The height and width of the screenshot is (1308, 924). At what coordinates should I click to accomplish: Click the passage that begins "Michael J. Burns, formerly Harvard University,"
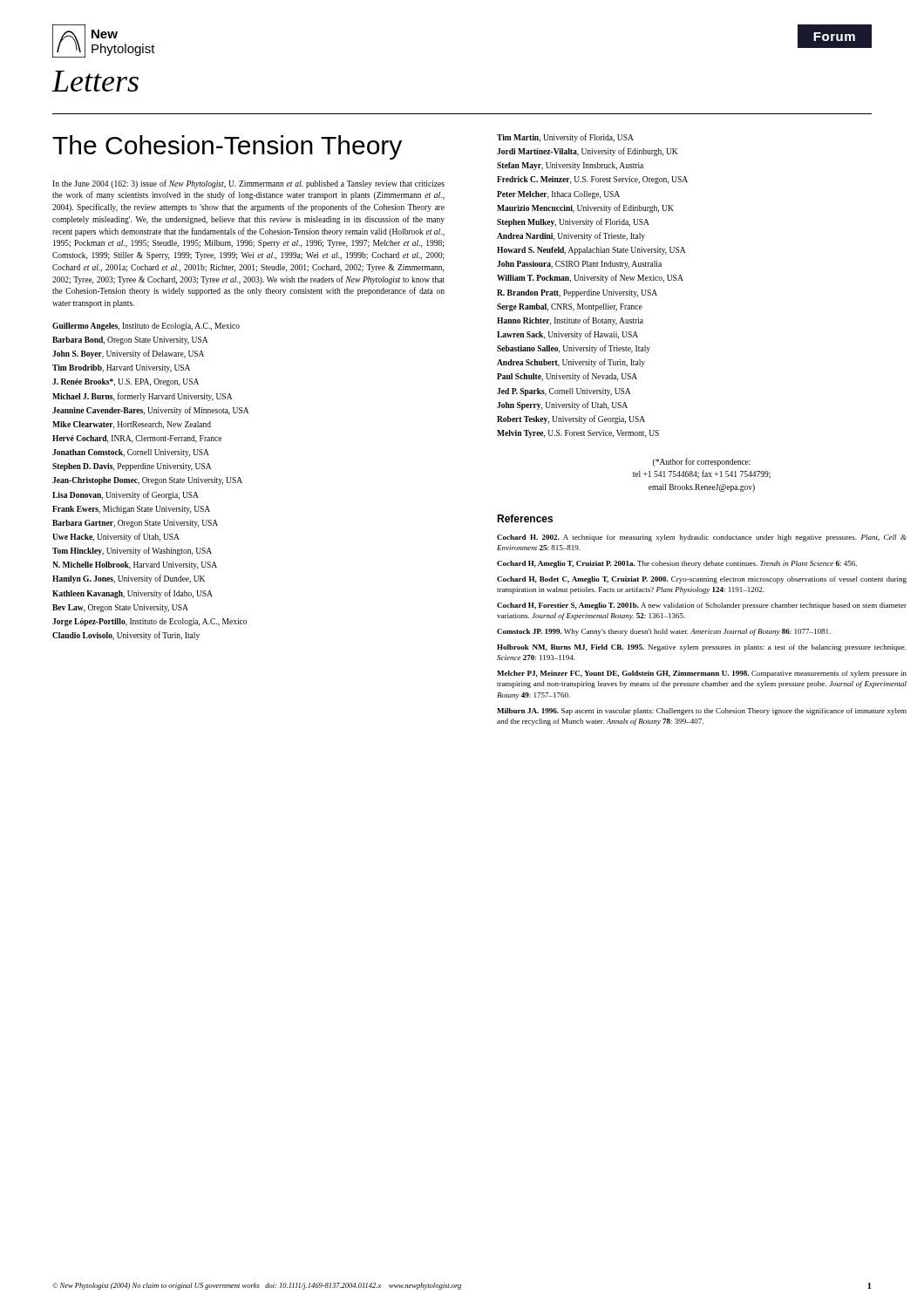[x=142, y=396]
